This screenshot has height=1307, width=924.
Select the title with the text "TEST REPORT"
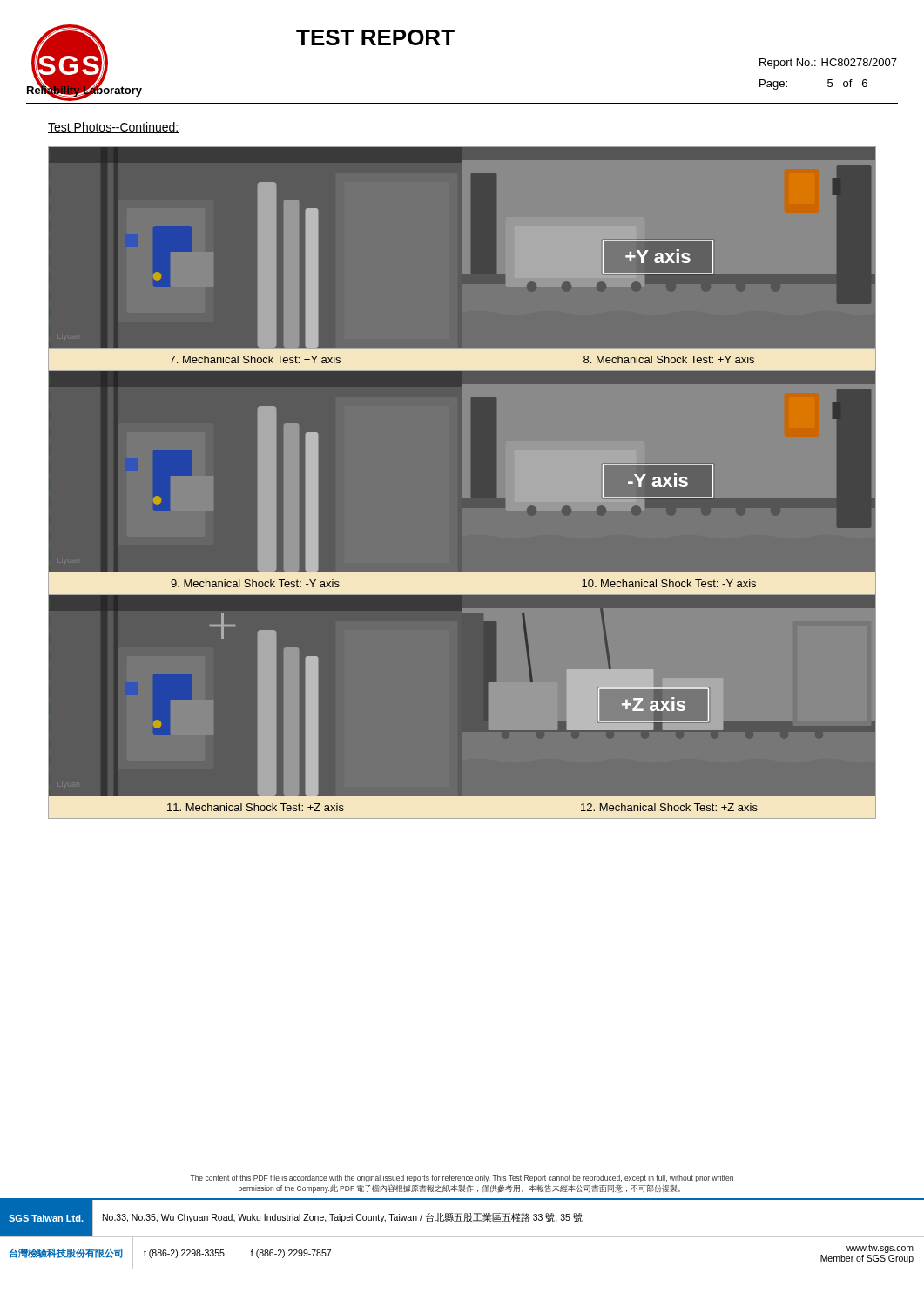375,38
